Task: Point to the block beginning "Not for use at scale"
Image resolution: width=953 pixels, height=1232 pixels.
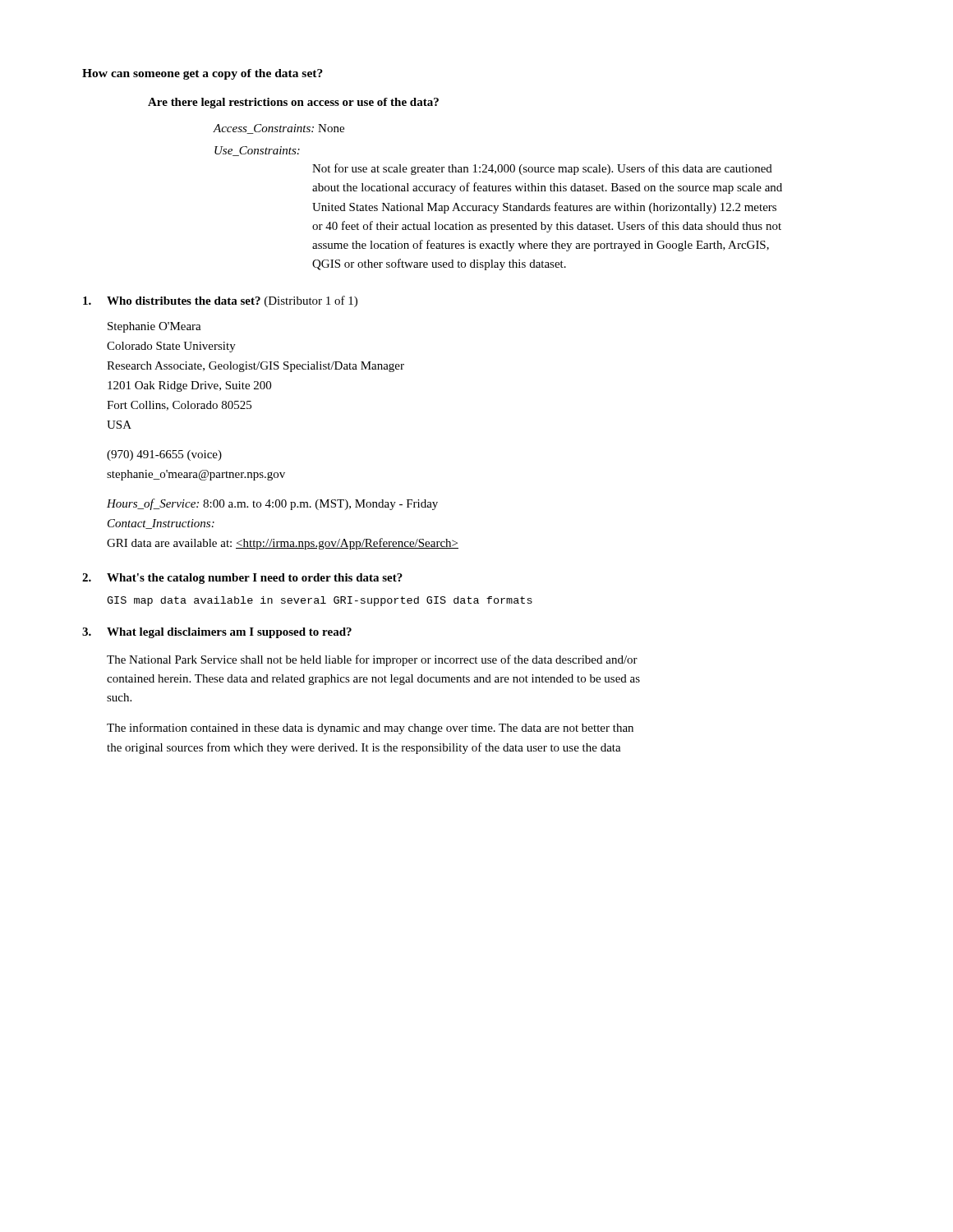Action: pos(547,216)
